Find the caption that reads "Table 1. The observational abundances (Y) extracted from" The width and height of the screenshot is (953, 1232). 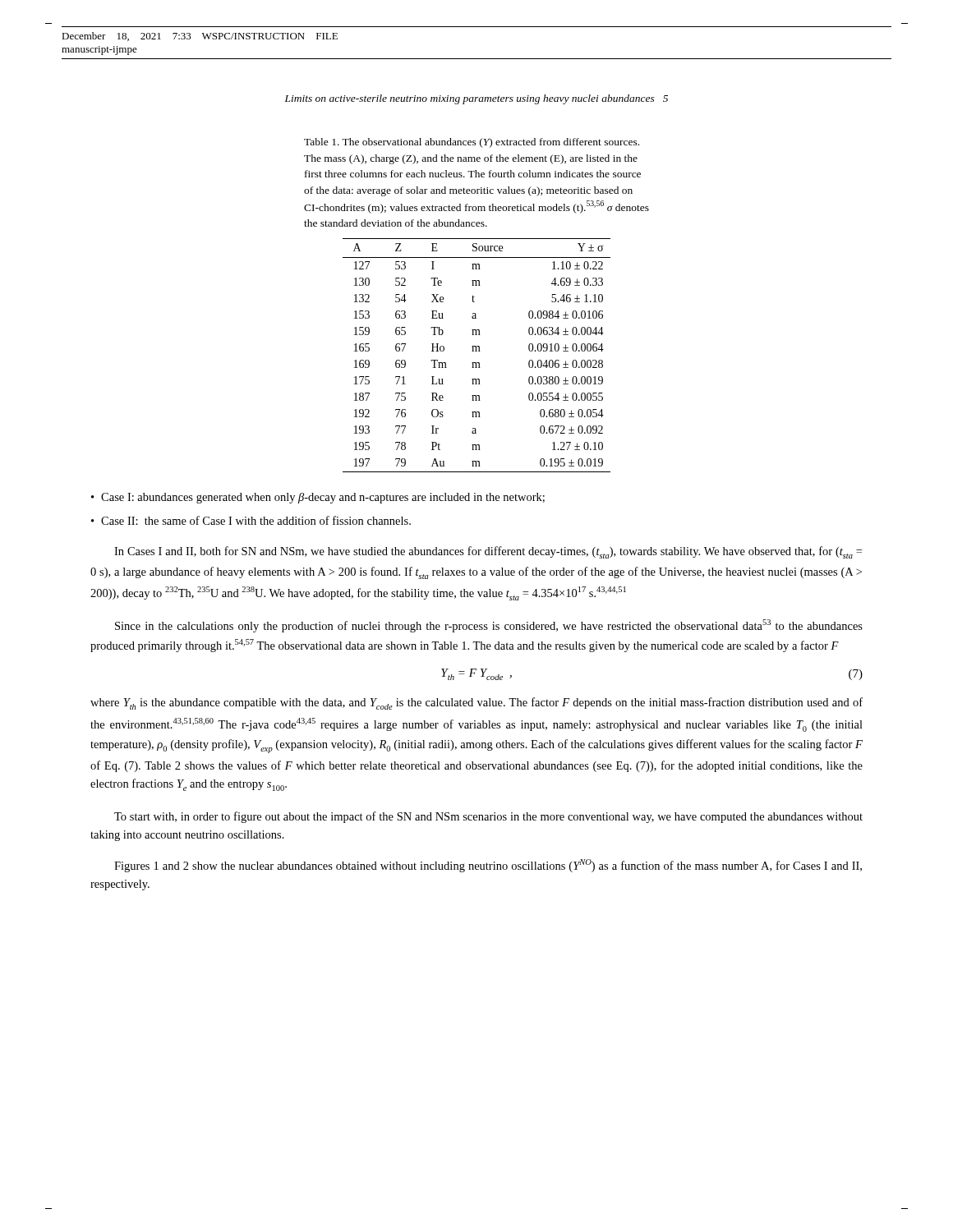(476, 182)
